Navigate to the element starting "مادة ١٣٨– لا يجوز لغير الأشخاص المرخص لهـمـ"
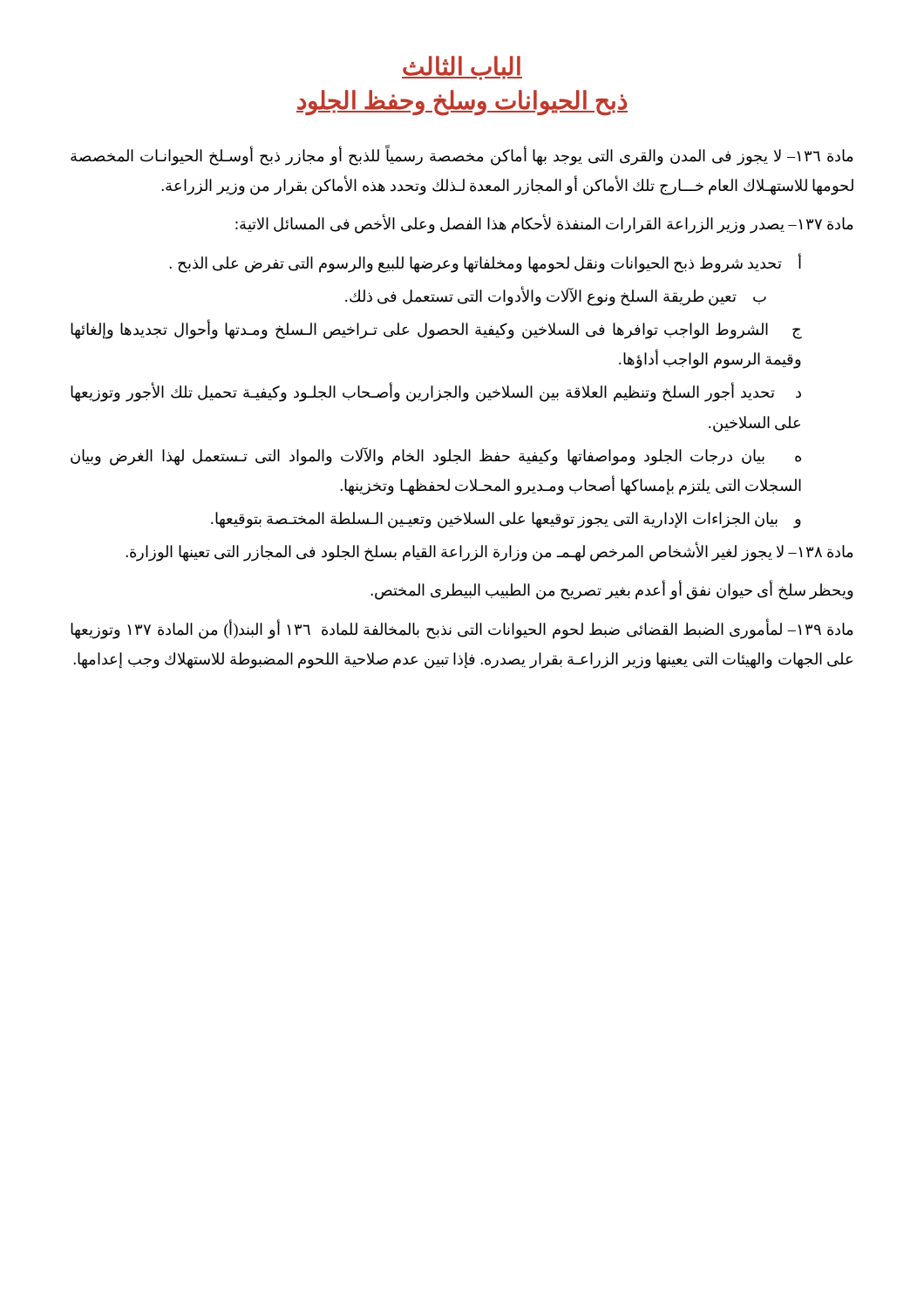Viewport: 924px width, 1308px height. coord(490,552)
